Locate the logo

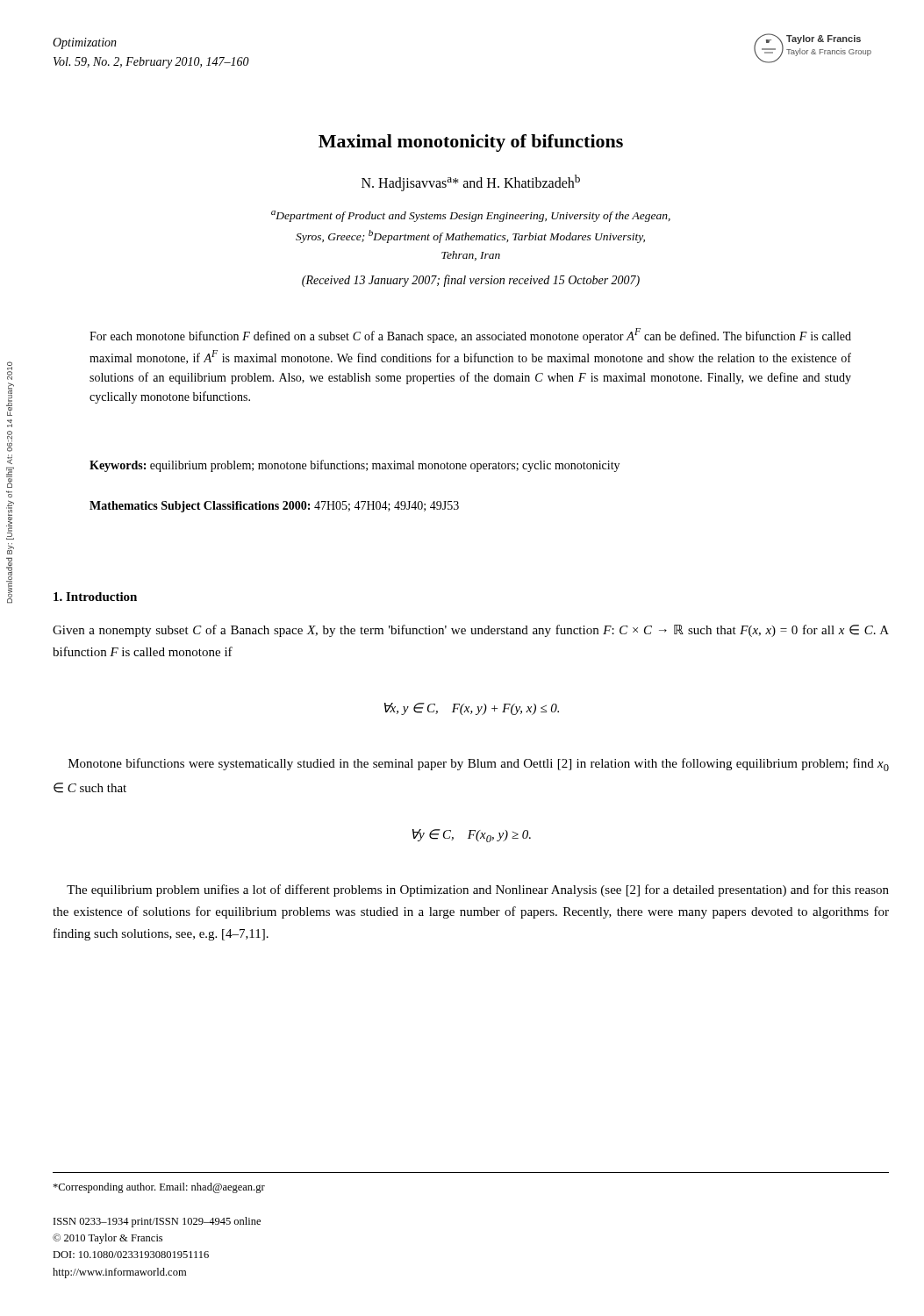point(821,50)
